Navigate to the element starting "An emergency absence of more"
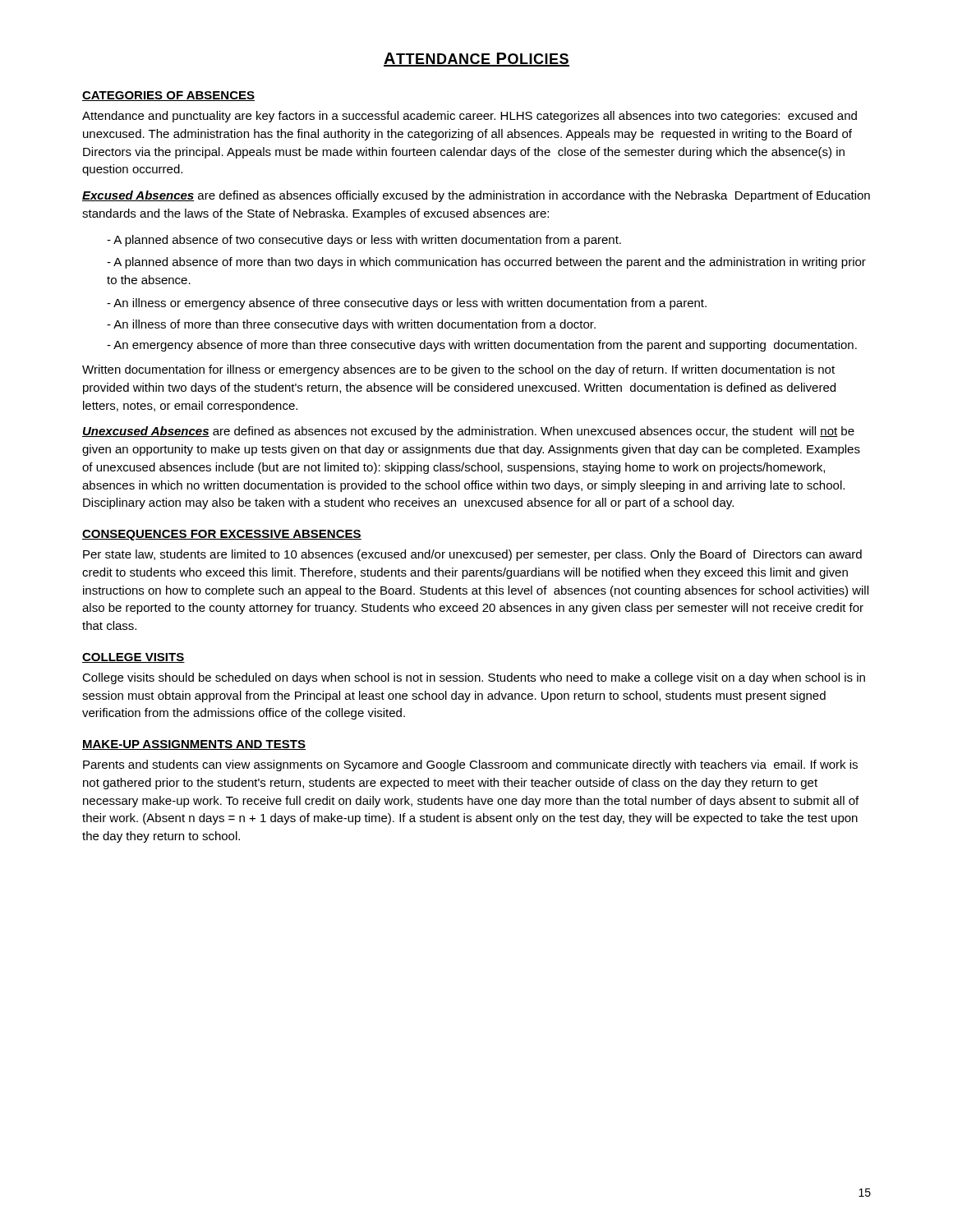Image resolution: width=953 pixels, height=1232 pixels. (482, 345)
